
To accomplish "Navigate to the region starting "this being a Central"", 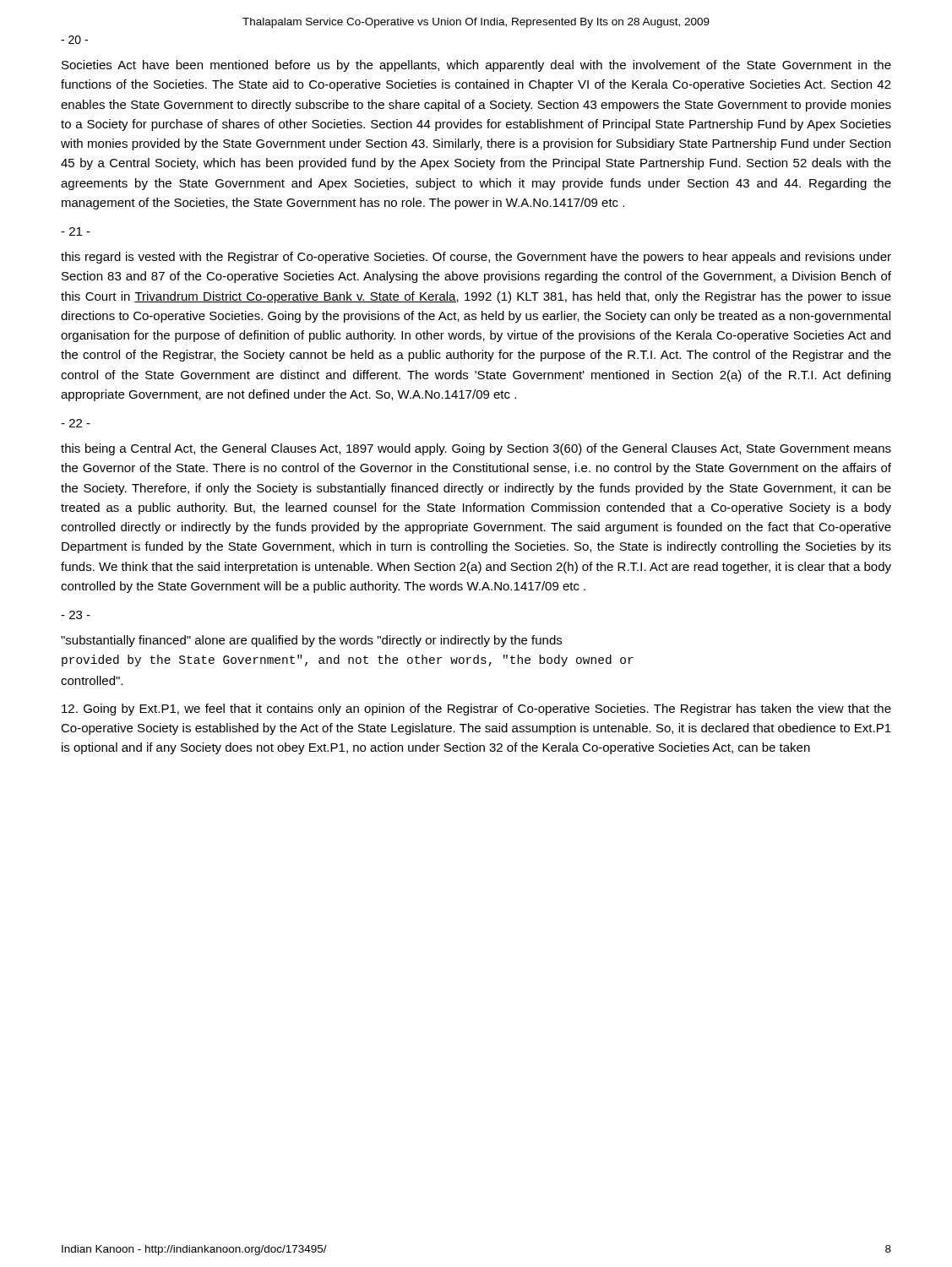I will (476, 517).
